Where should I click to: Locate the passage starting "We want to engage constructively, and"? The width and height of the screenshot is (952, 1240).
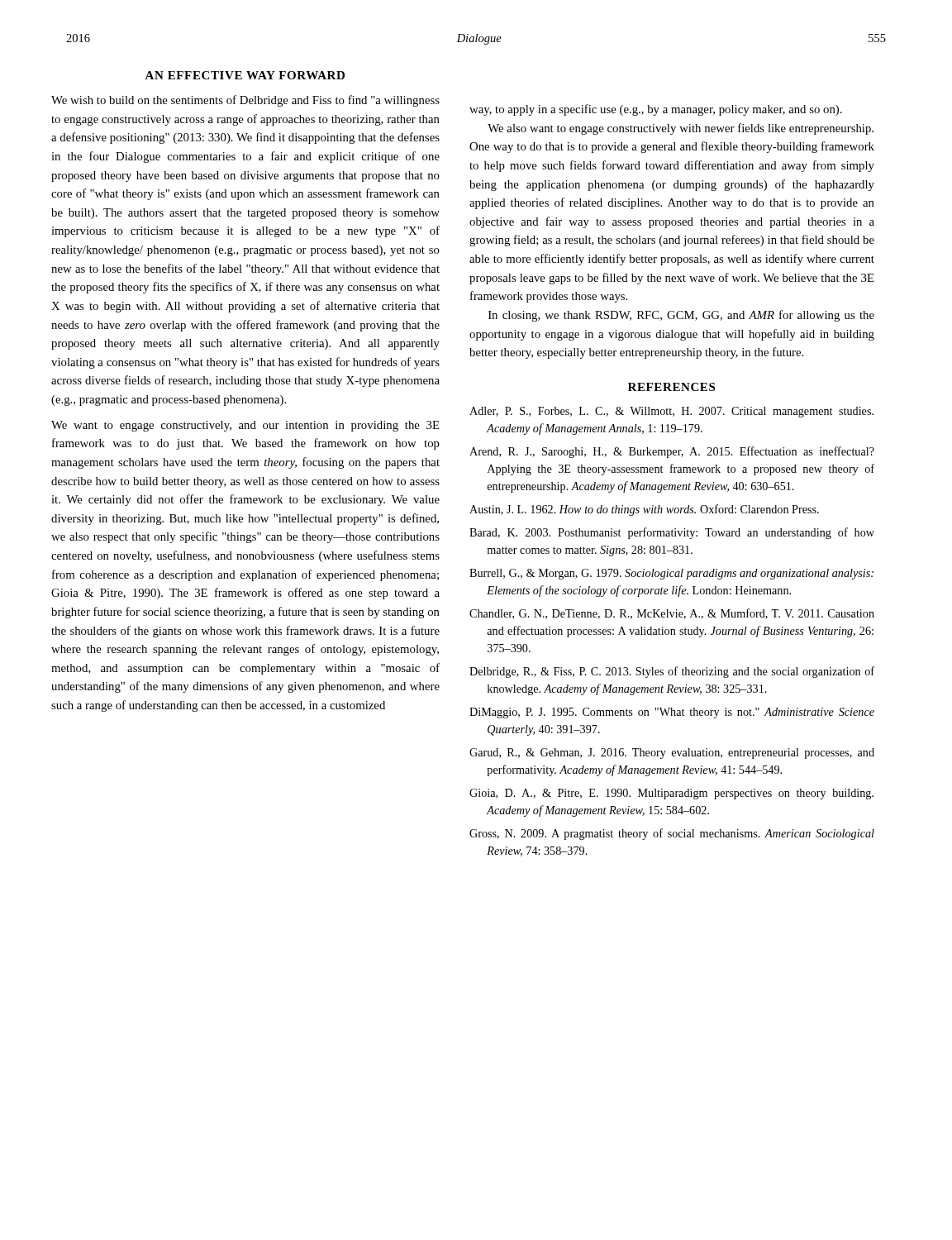(245, 565)
